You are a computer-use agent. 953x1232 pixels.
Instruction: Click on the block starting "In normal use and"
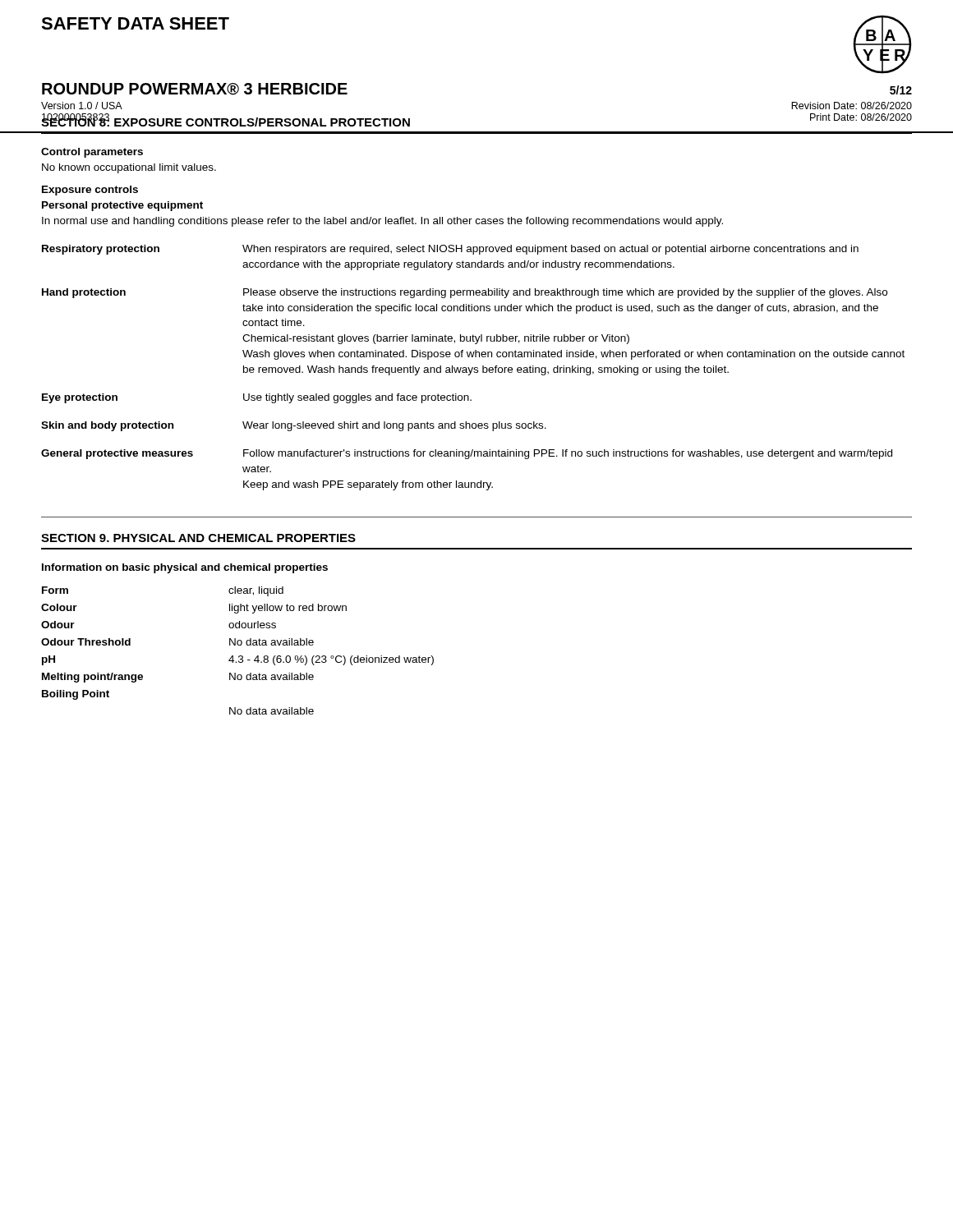383,221
